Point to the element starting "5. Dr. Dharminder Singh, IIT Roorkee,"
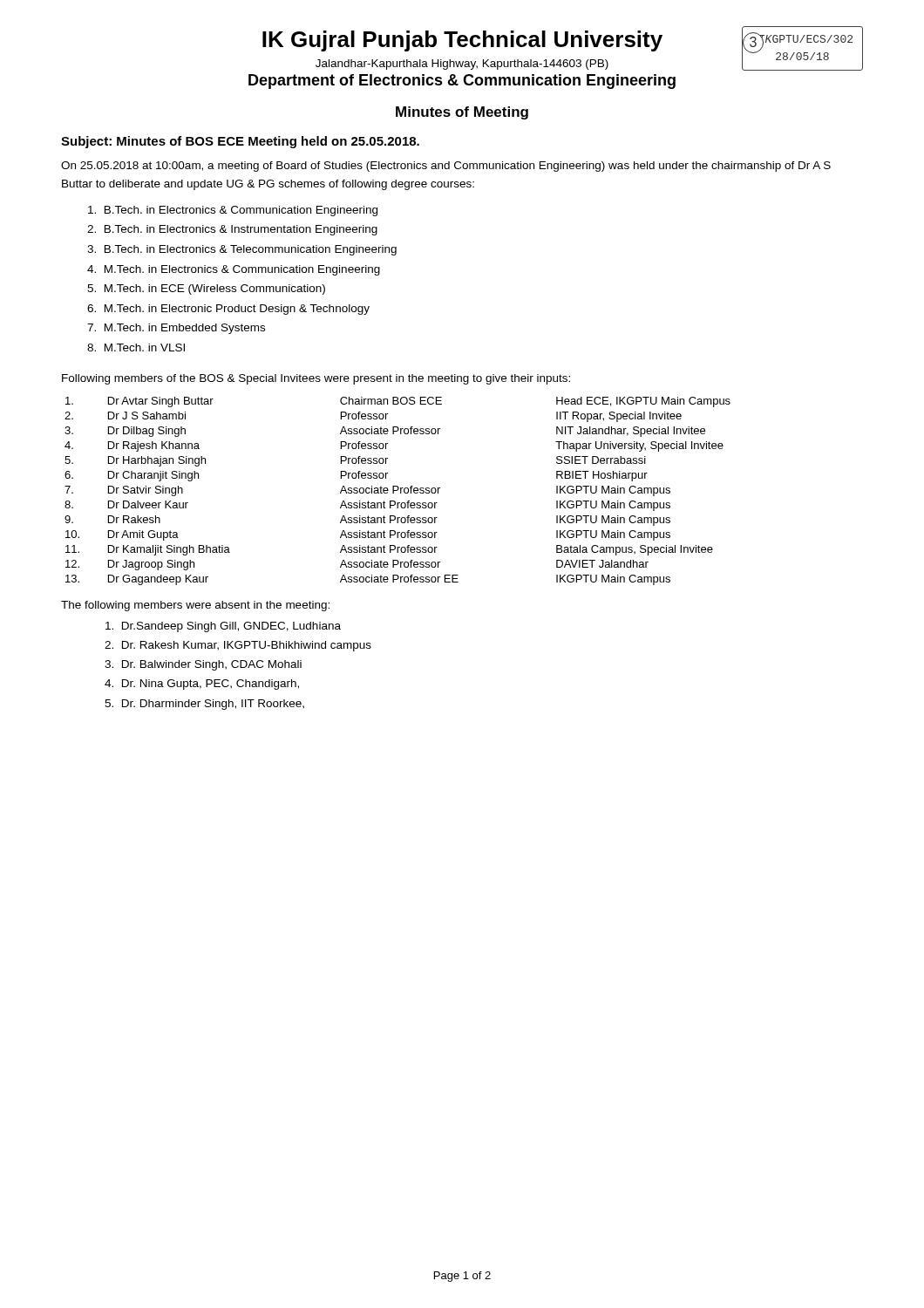This screenshot has height=1308, width=924. point(205,703)
